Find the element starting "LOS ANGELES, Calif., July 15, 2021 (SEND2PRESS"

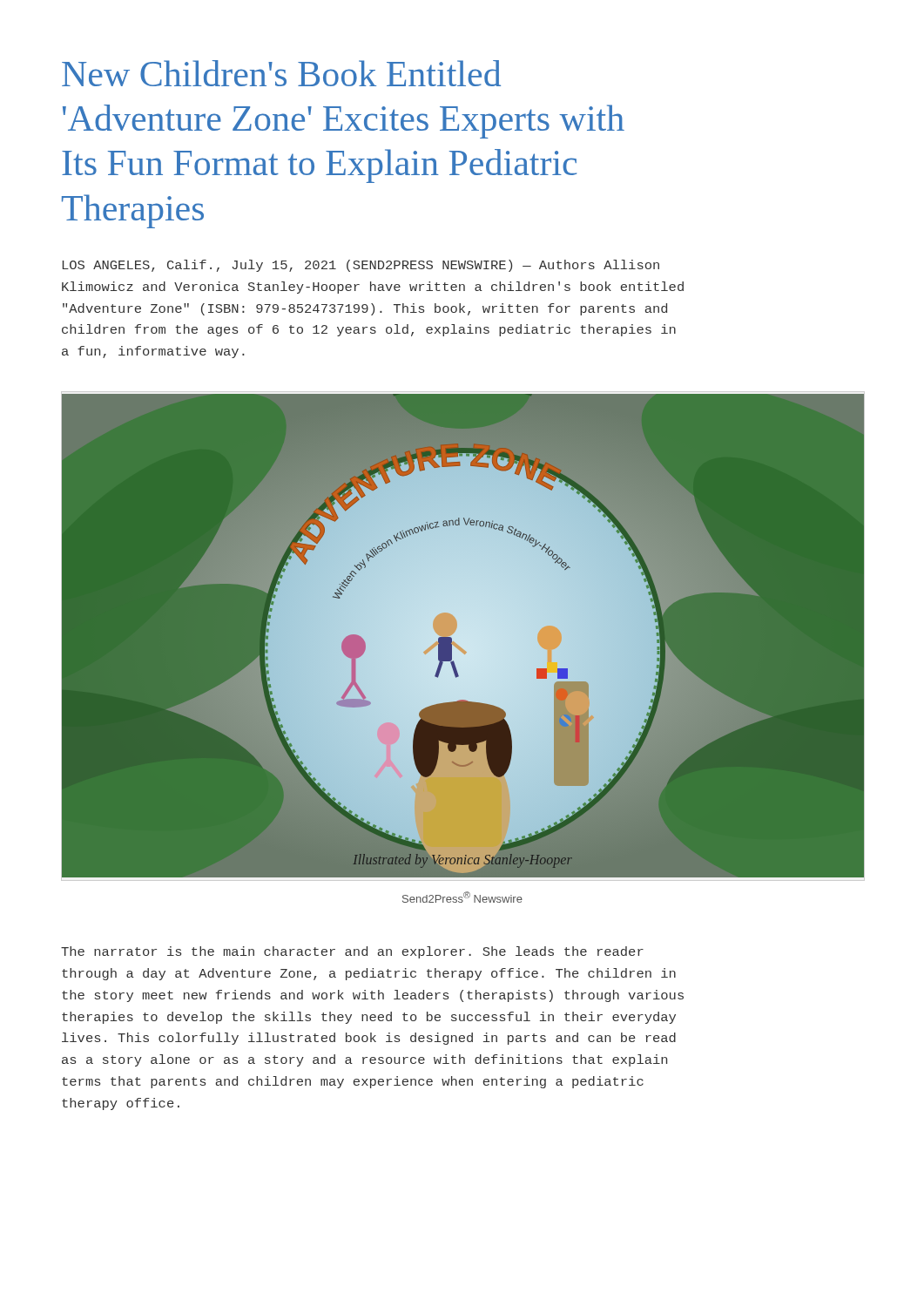coord(373,309)
